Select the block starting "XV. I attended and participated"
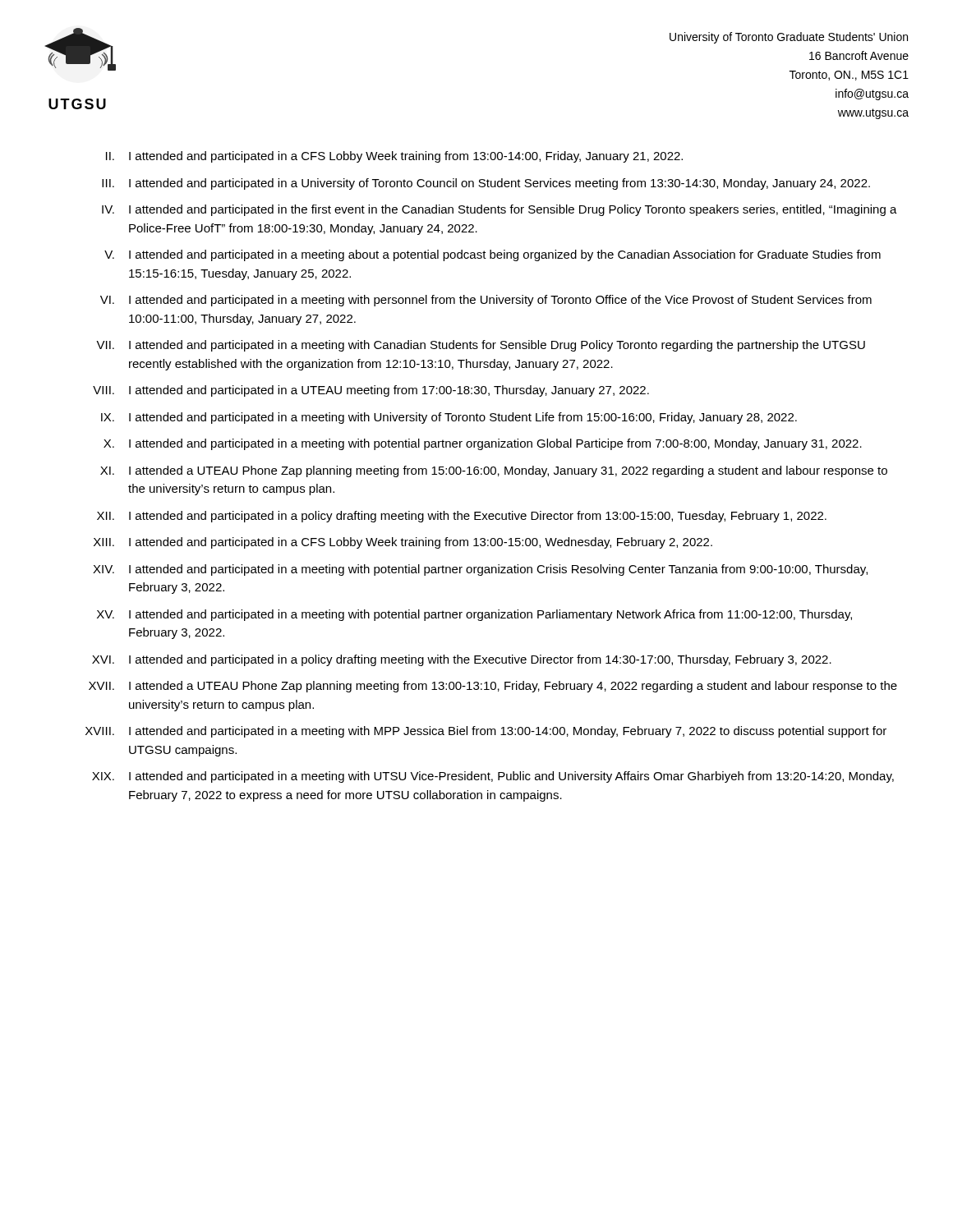The width and height of the screenshot is (953, 1232). 476,624
